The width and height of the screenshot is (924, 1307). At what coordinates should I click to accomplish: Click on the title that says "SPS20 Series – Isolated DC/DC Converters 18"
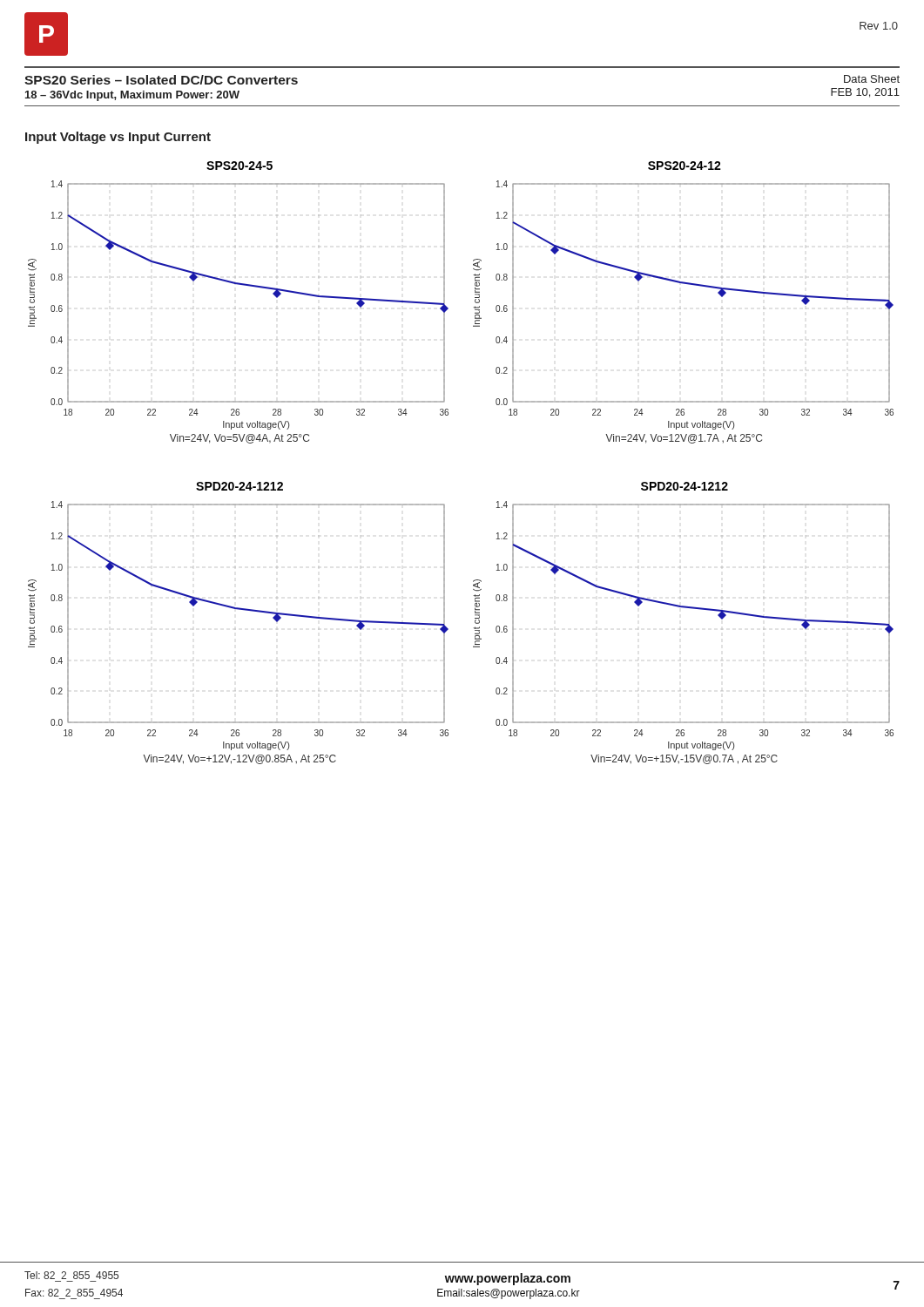(158, 80)
